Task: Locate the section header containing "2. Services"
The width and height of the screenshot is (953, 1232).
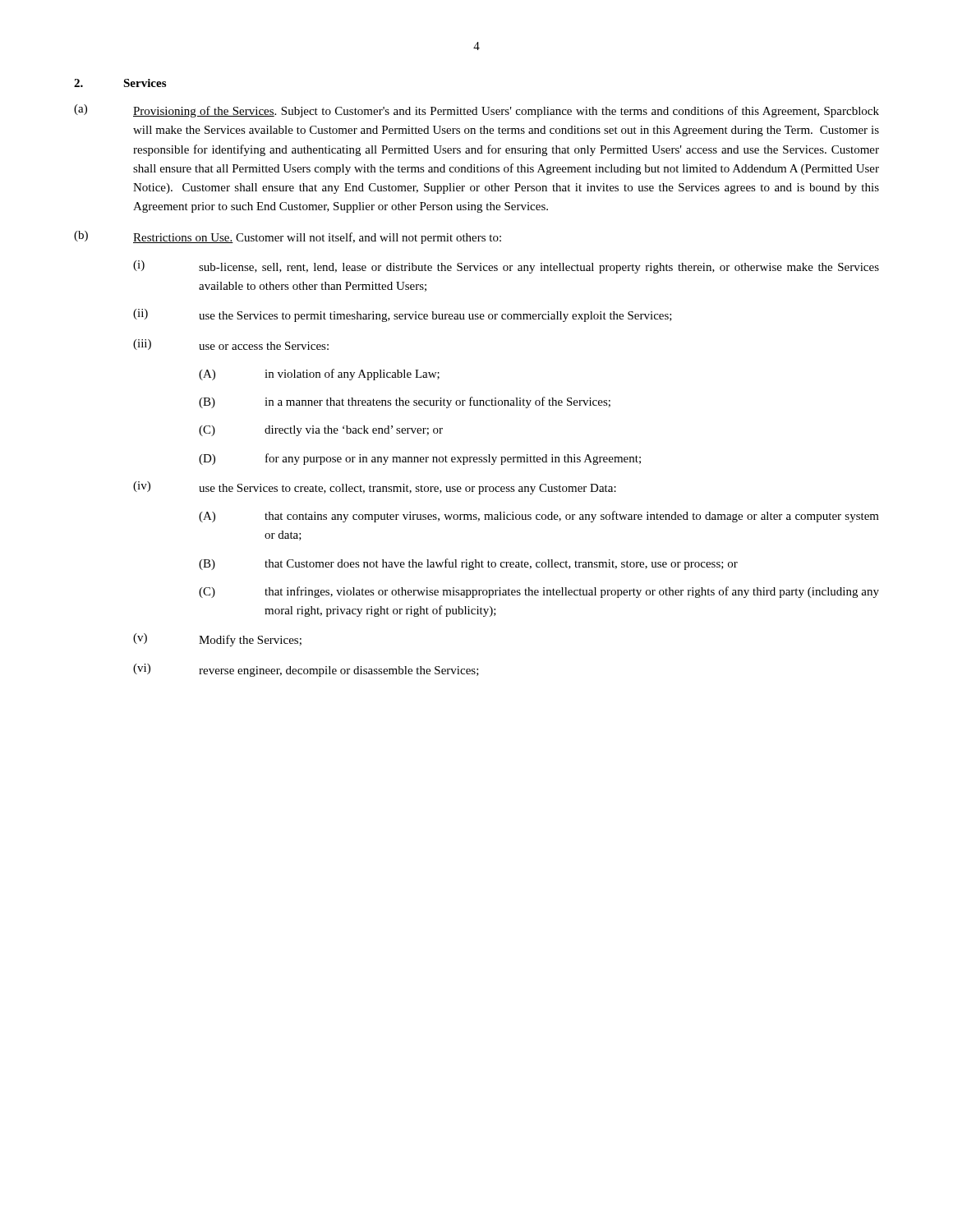Action: tap(120, 83)
